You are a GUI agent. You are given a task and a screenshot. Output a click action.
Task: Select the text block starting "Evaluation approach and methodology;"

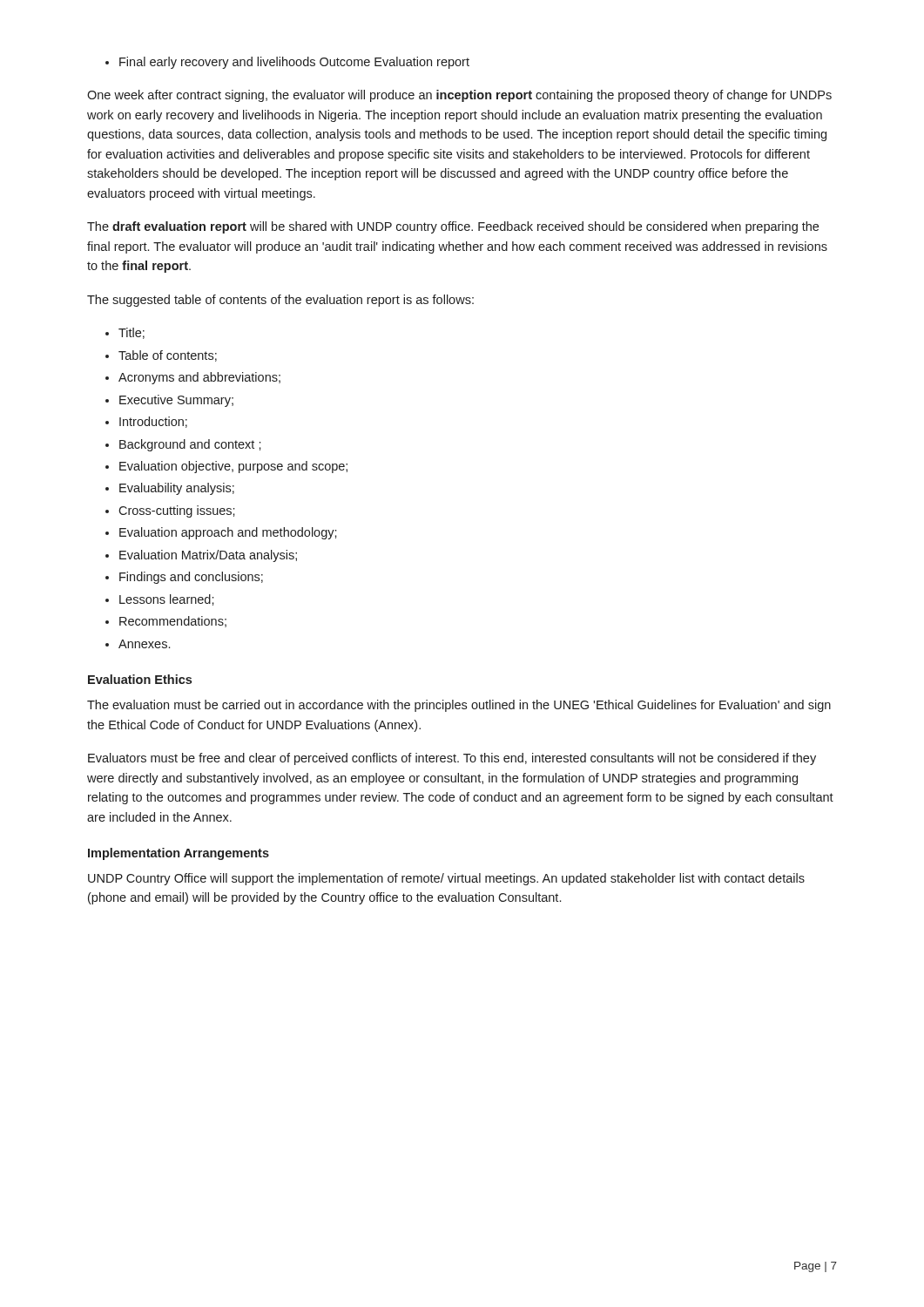point(228,533)
